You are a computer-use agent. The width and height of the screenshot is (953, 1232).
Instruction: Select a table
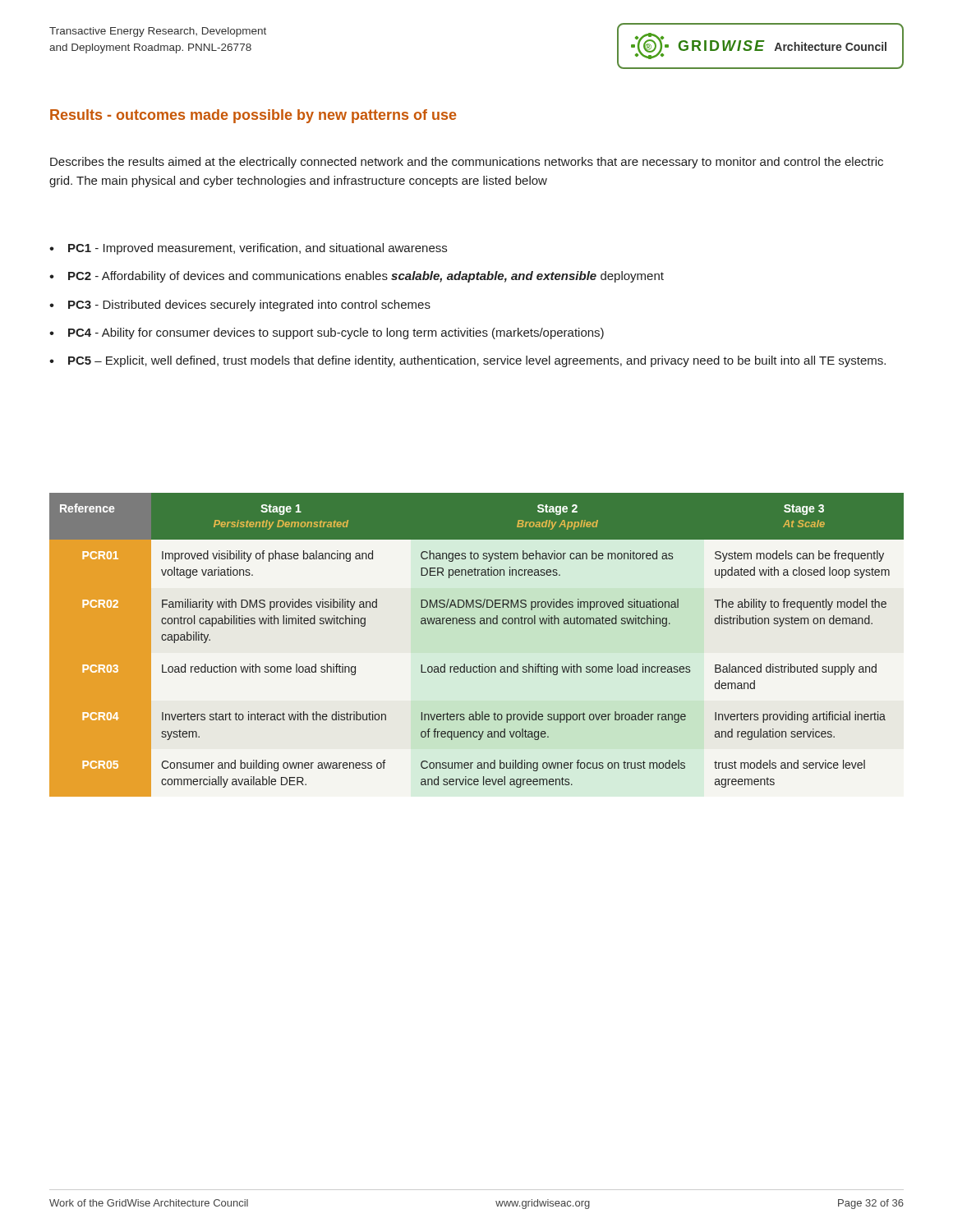tap(476, 645)
